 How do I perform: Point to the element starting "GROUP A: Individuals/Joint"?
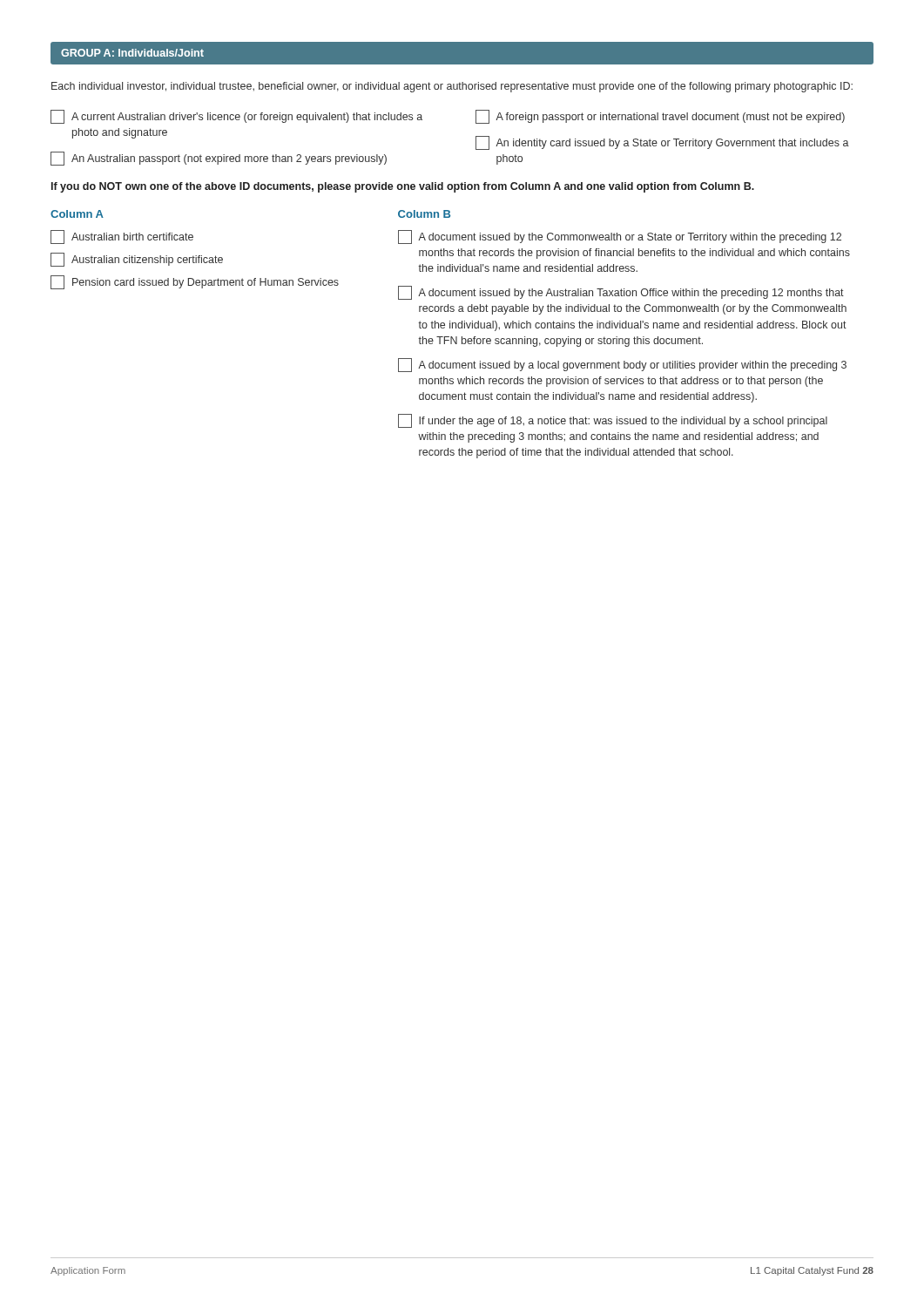coord(462,53)
